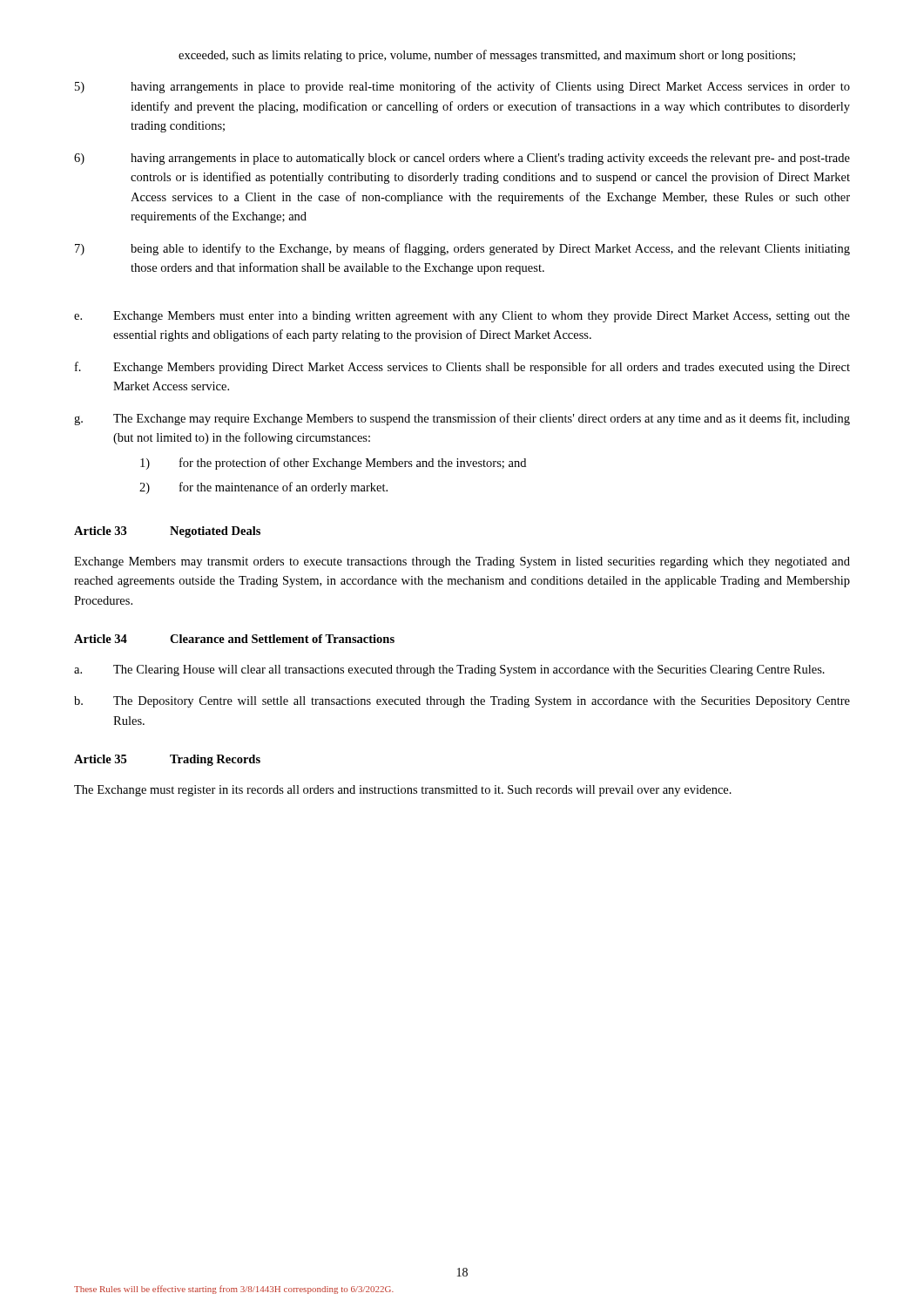This screenshot has height=1307, width=924.
Task: Point to the text starting "6) having arrangements in"
Action: click(x=462, y=187)
